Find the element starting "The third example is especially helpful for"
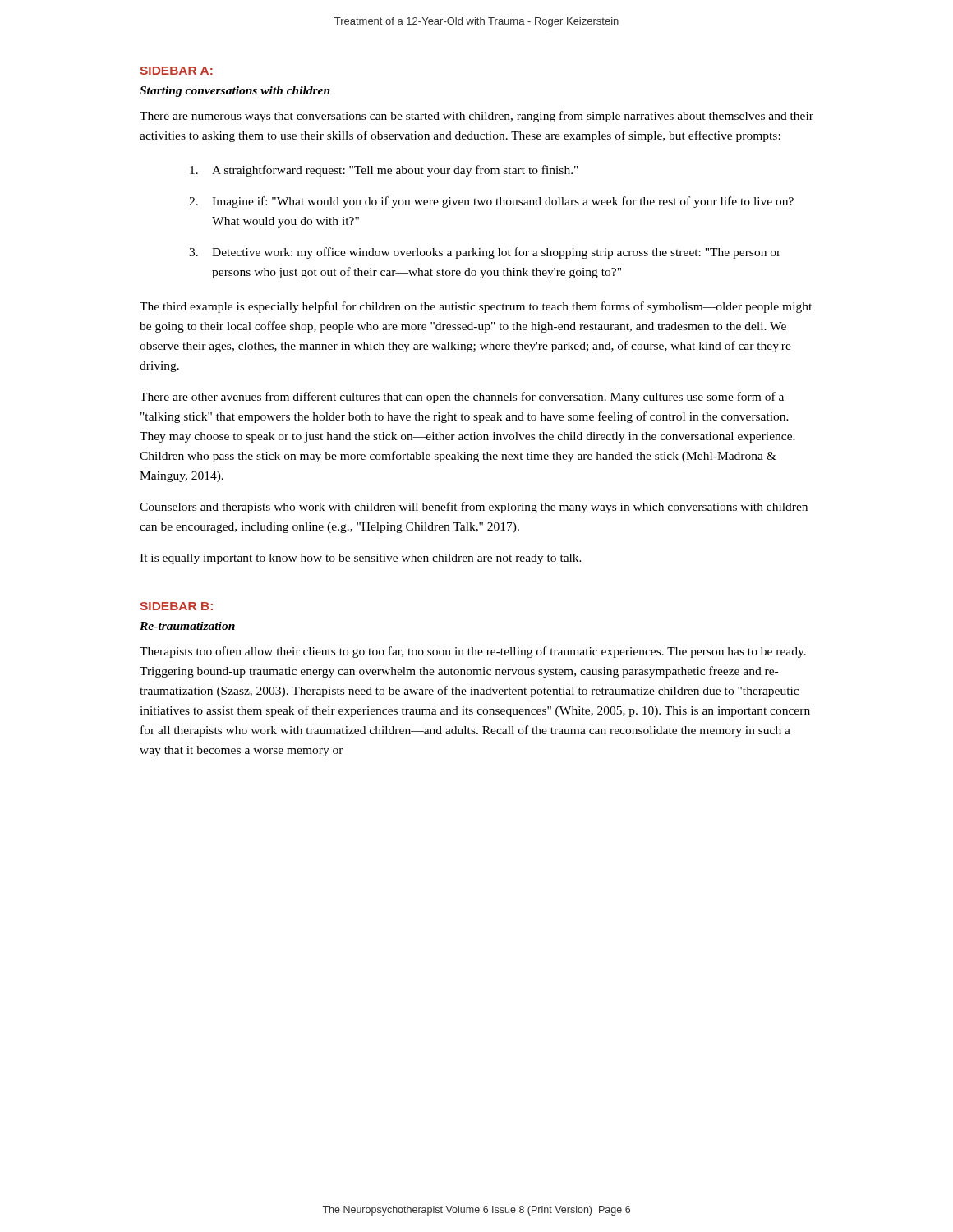The image size is (953, 1232). pyautogui.click(x=476, y=336)
